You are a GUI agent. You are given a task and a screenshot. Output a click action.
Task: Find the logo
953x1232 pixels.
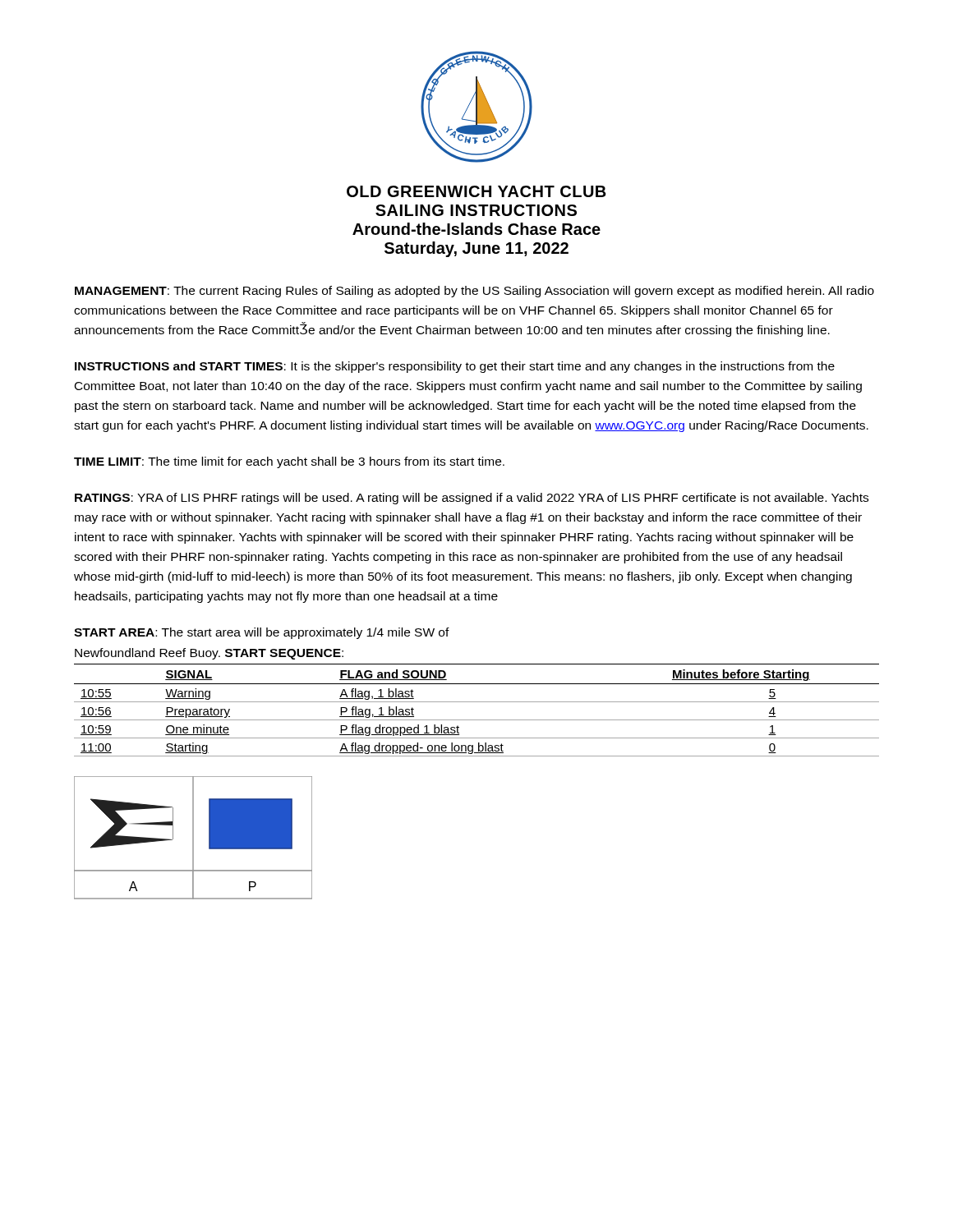[476, 108]
